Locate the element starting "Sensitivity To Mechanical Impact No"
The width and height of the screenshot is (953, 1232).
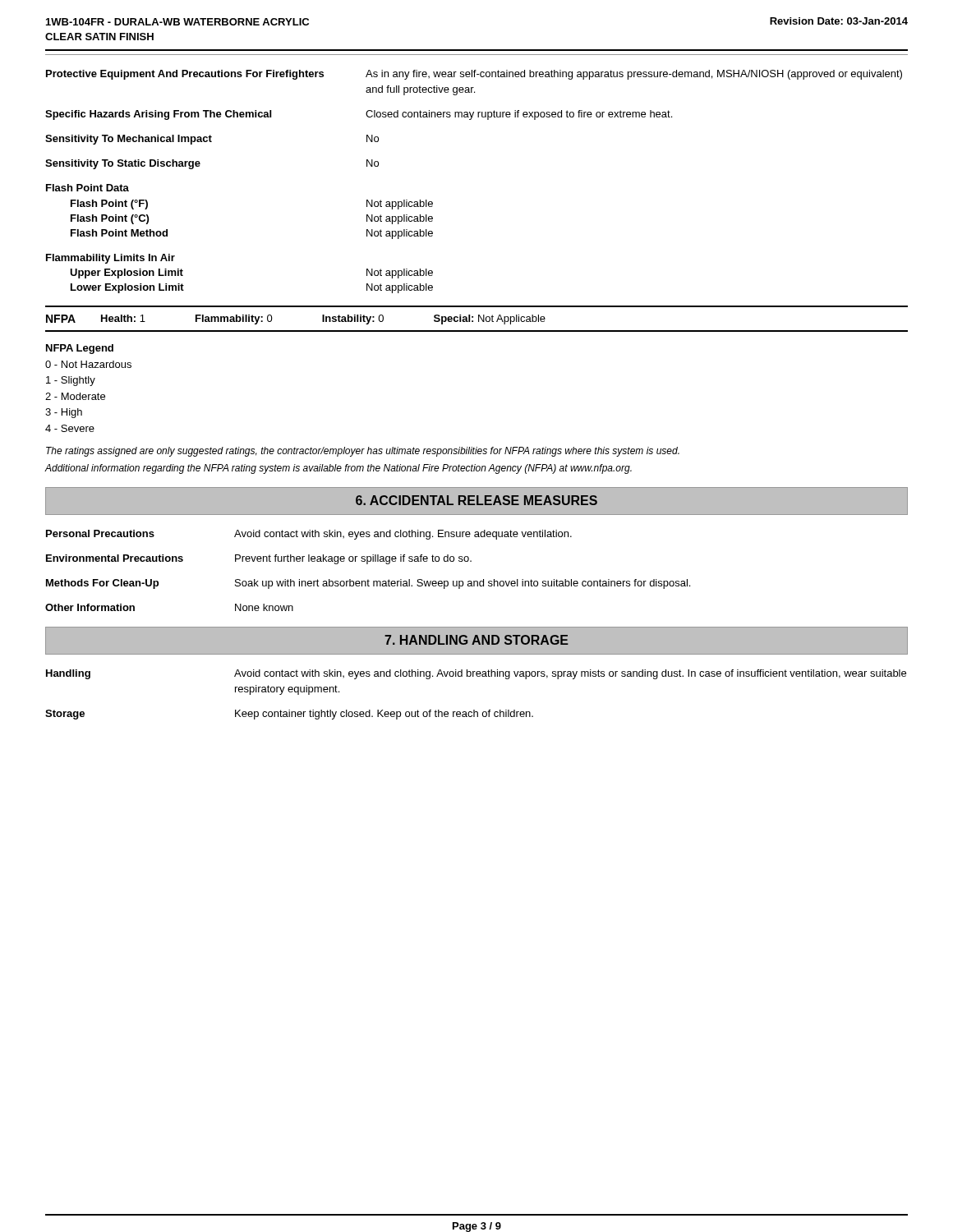[212, 140]
